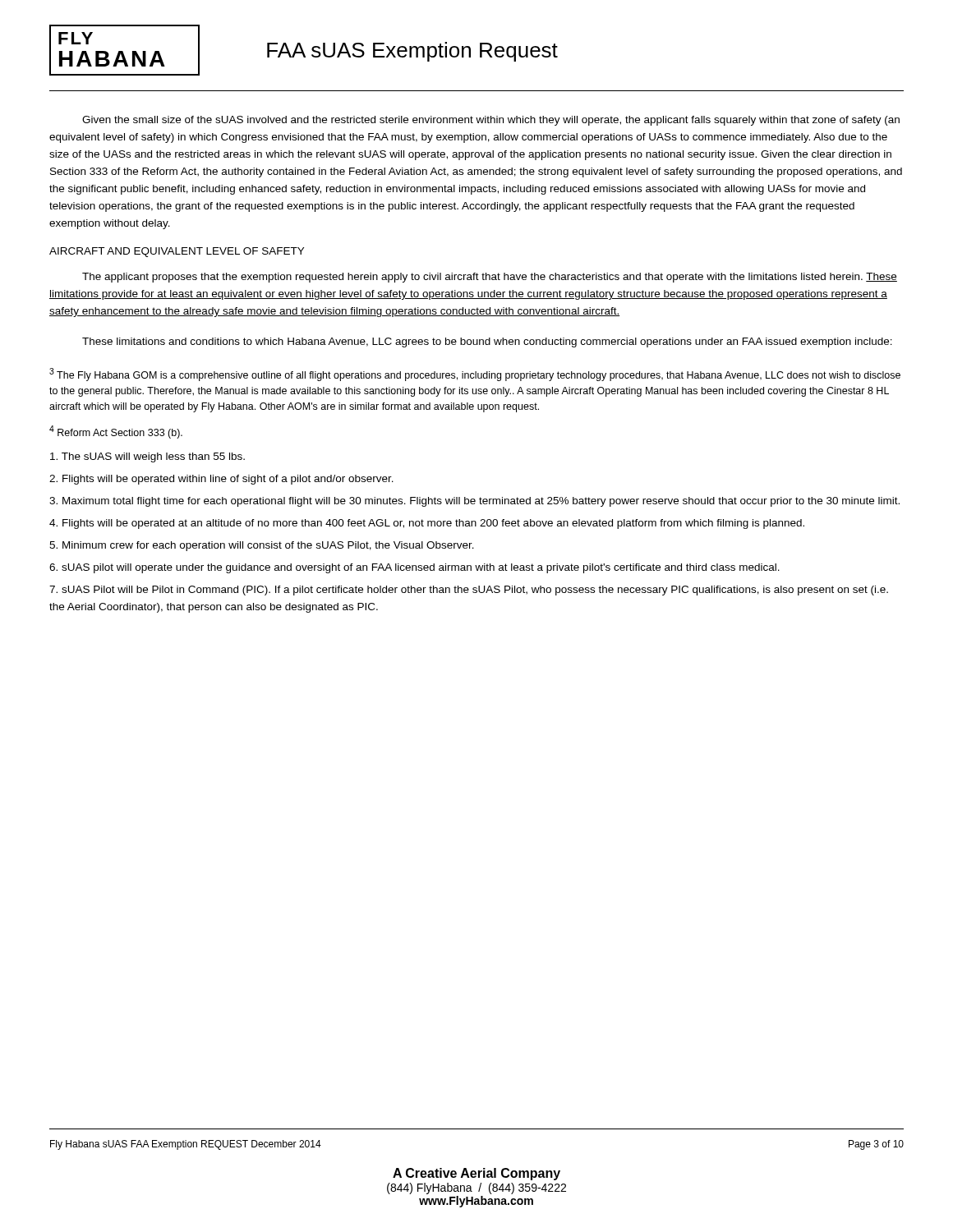
Task: Find the block on this page that starts "A Creative Aerial Company (844)"
Action: coord(476,1187)
